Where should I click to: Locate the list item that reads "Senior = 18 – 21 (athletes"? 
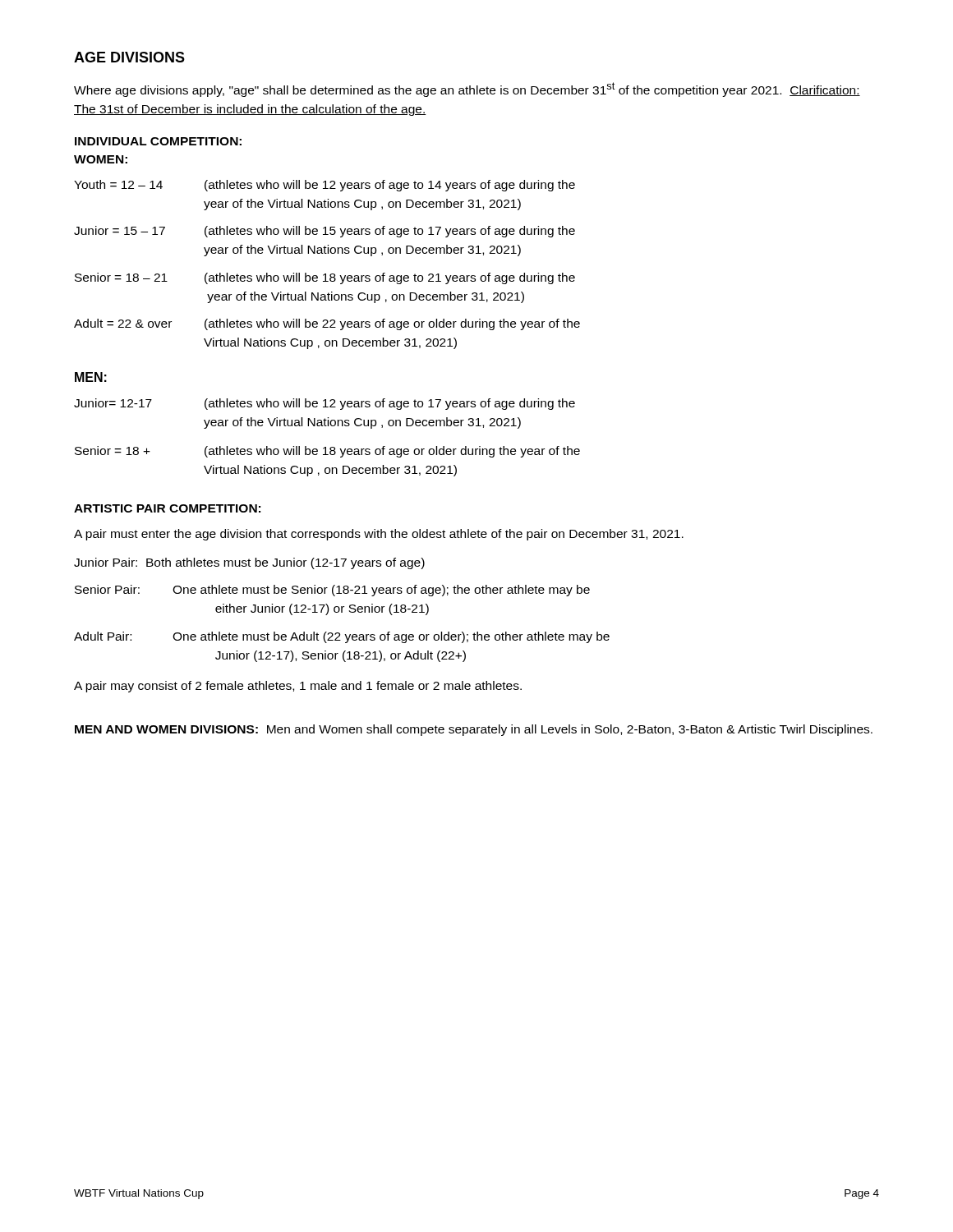[476, 287]
